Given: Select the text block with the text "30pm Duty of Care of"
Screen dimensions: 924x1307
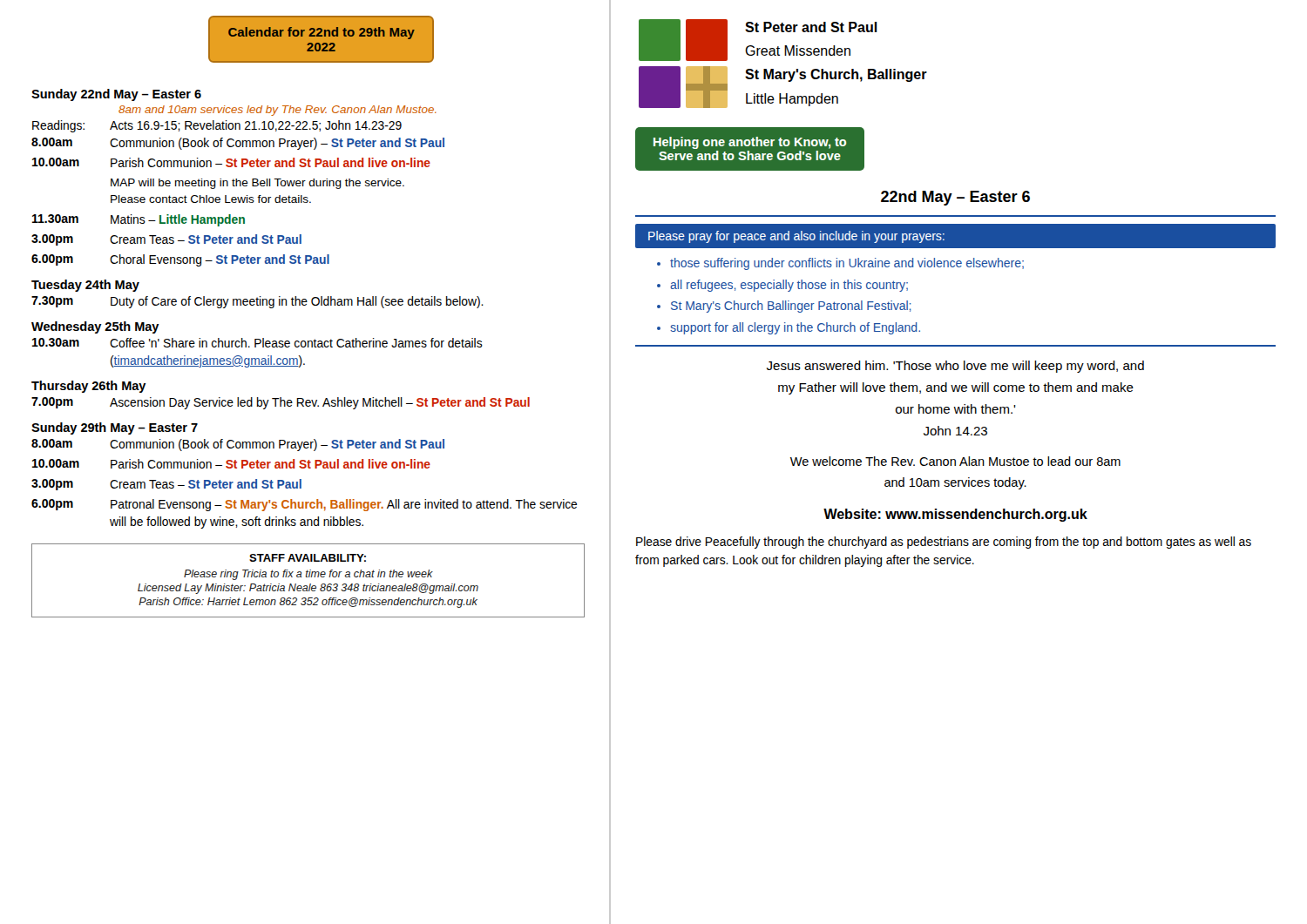Looking at the screenshot, I should point(308,302).
